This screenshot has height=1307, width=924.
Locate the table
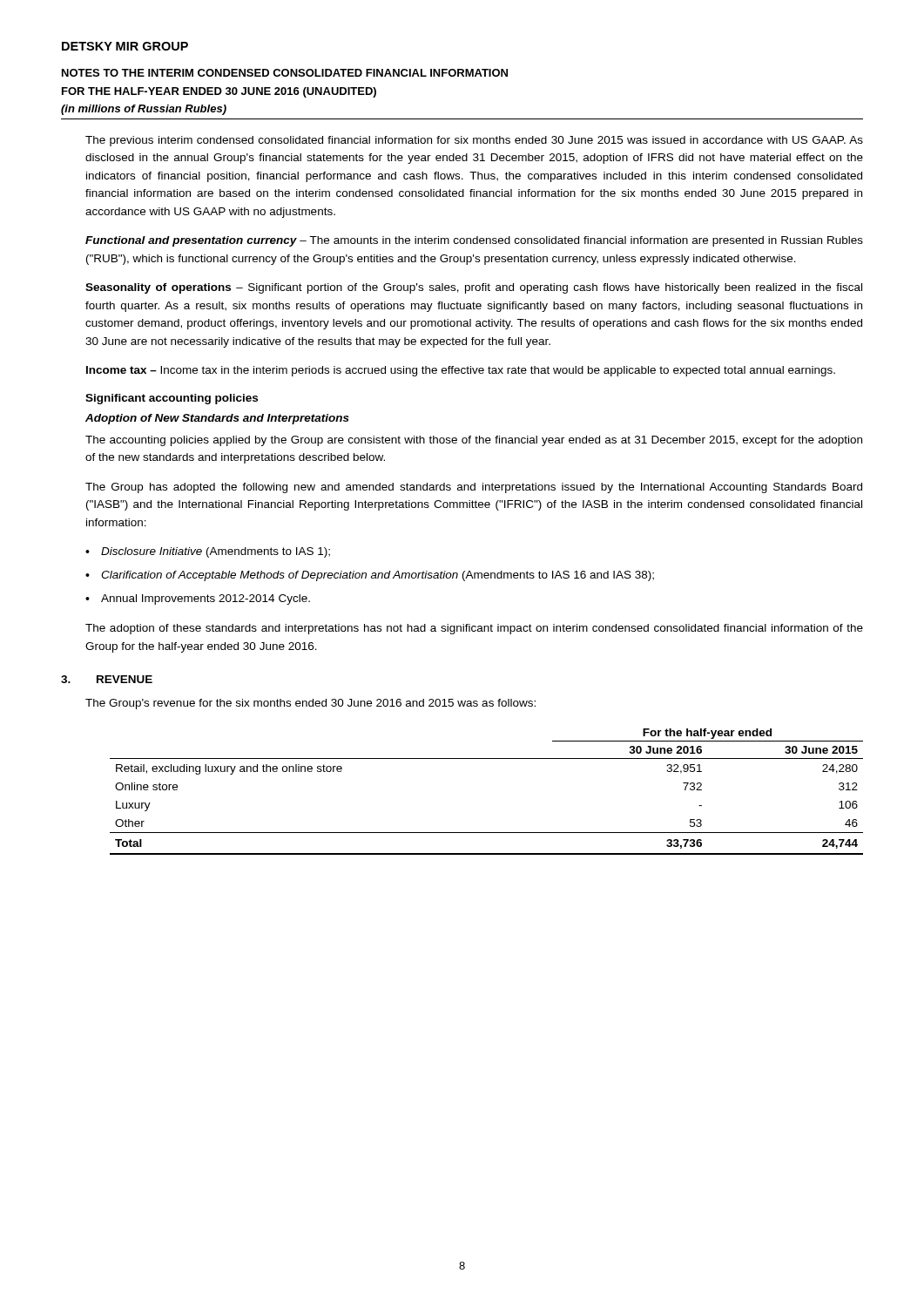[486, 789]
